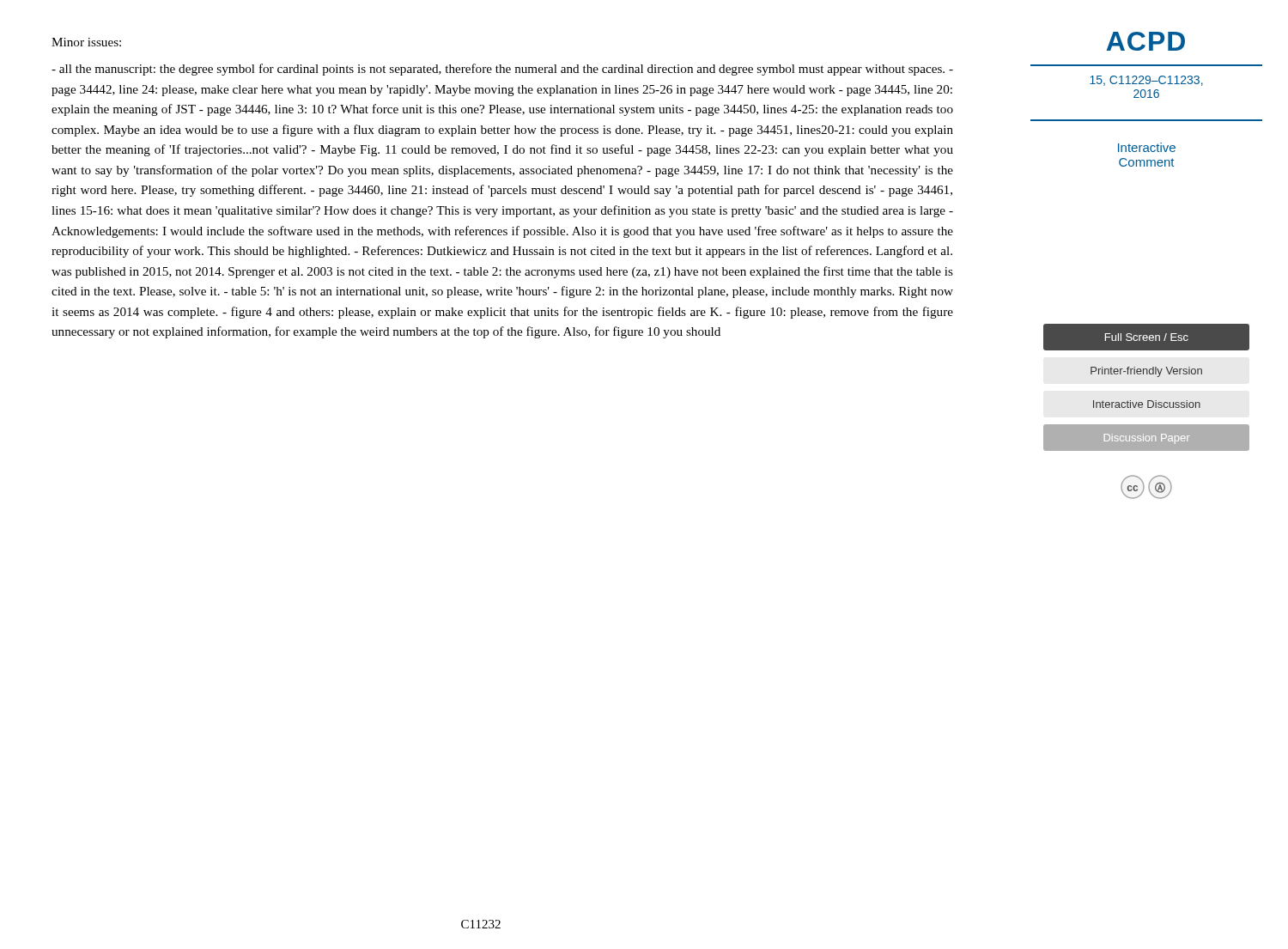The image size is (1288, 949).
Task: Click on the text block starting "15, C11229–C11233,2016"
Action: click(1146, 87)
